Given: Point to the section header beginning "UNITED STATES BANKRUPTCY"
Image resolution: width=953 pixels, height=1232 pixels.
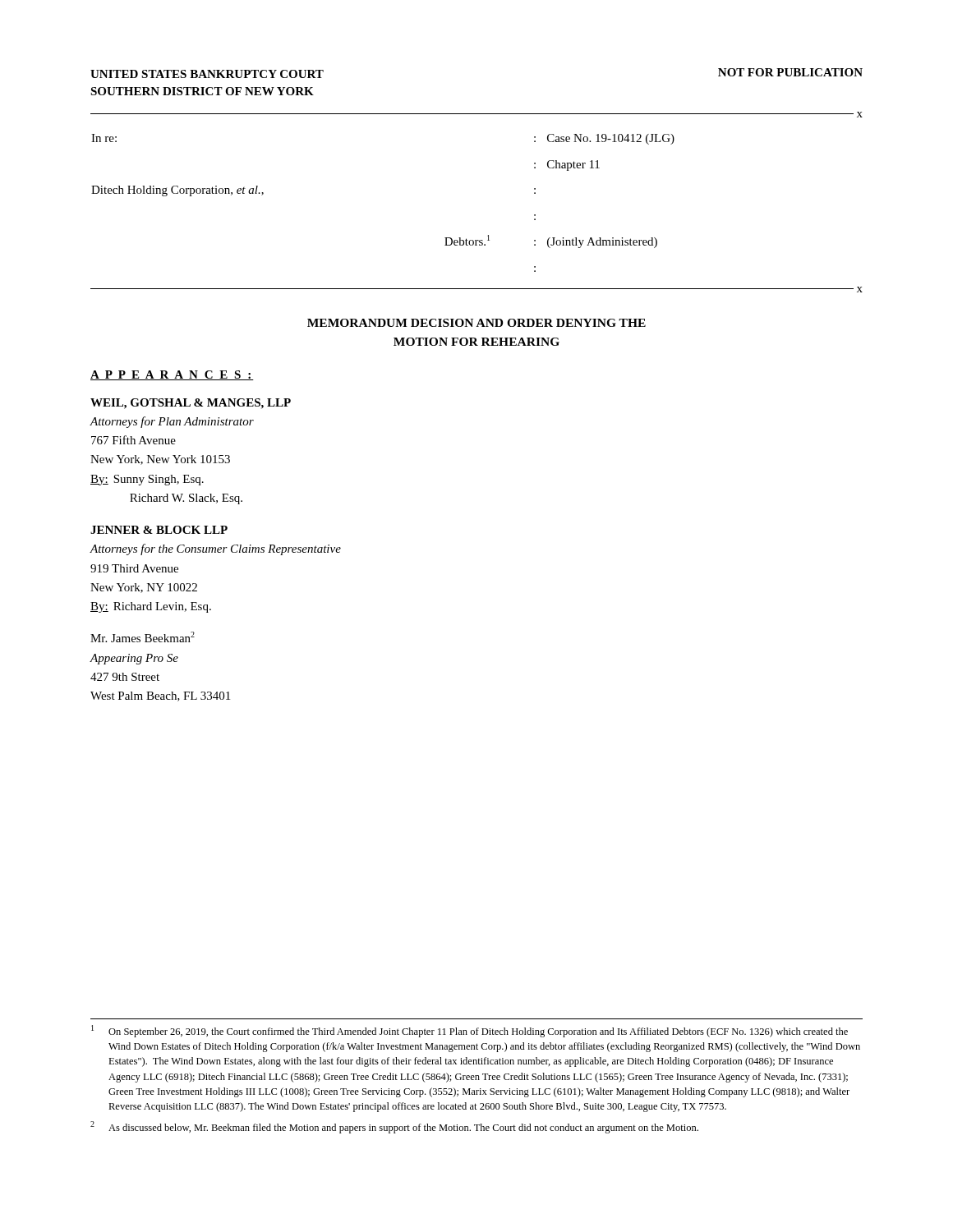Looking at the screenshot, I should click(207, 83).
